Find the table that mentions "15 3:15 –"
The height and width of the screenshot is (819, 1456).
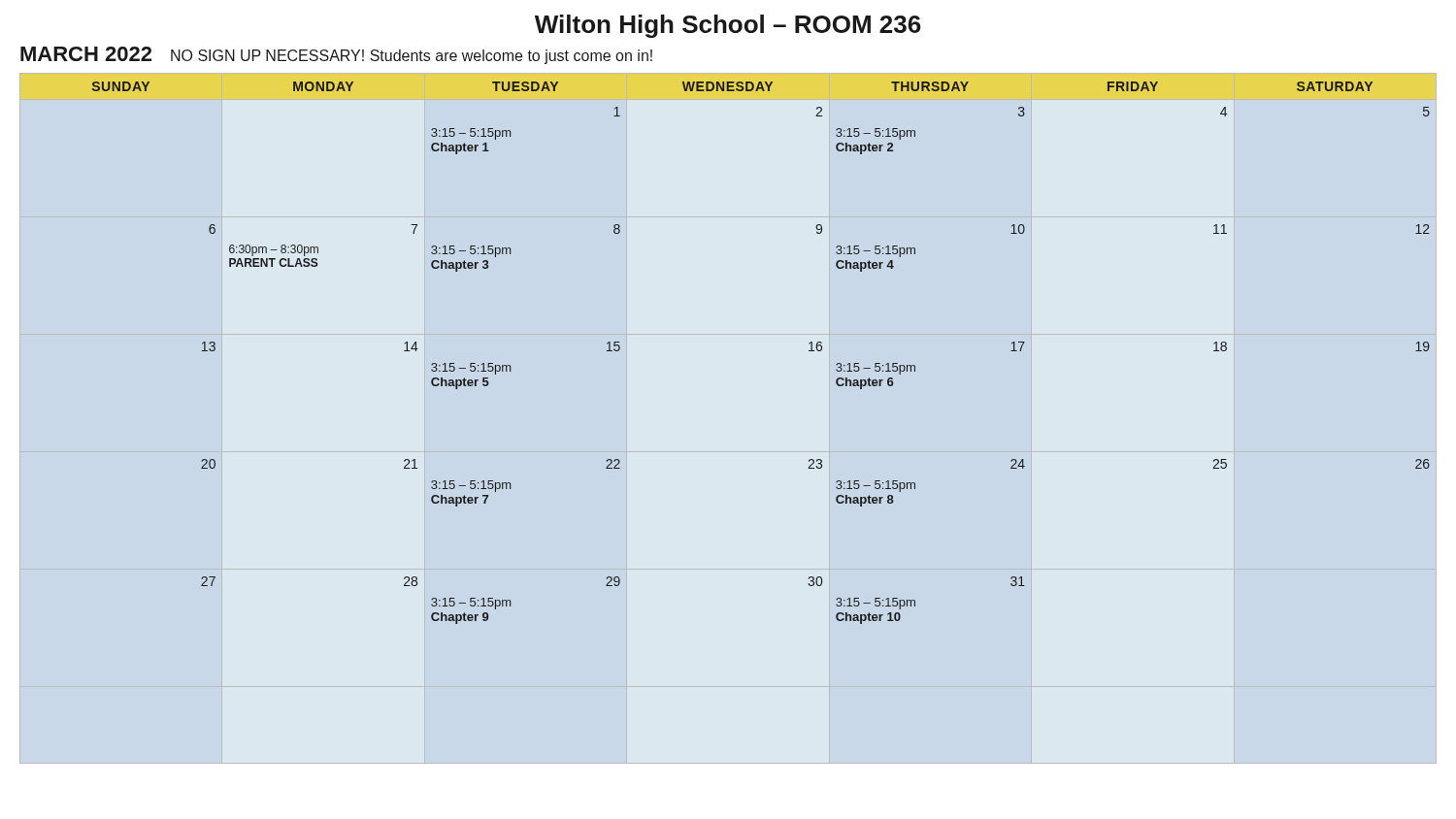pos(728,418)
